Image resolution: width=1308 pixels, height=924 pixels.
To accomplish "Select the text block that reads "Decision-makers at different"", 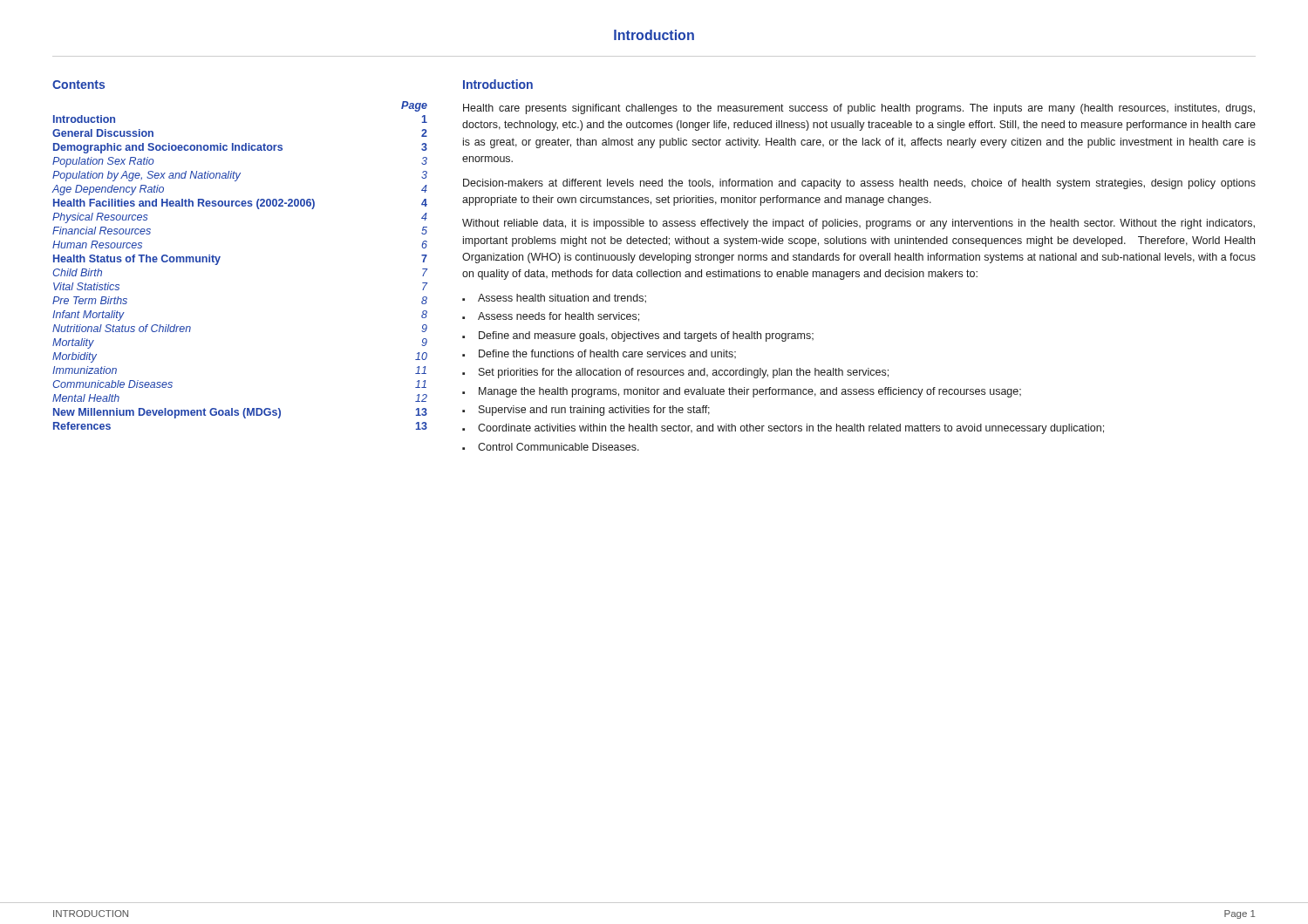I will (859, 191).
